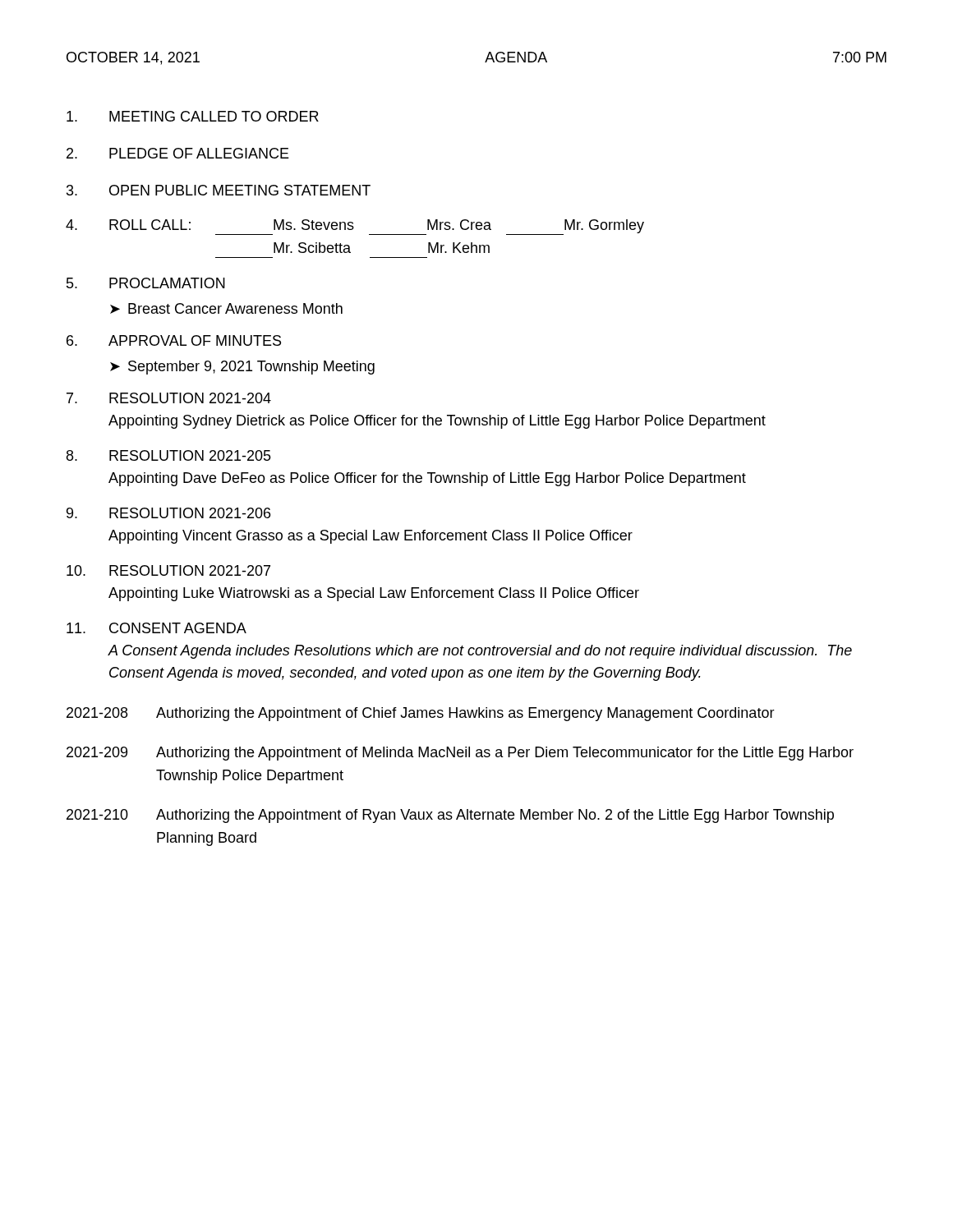Screen dimensions: 1232x953
Task: Find the region starting "2021-209 Authorizing the Appointment of Melinda MacNeil"
Action: [x=476, y=764]
